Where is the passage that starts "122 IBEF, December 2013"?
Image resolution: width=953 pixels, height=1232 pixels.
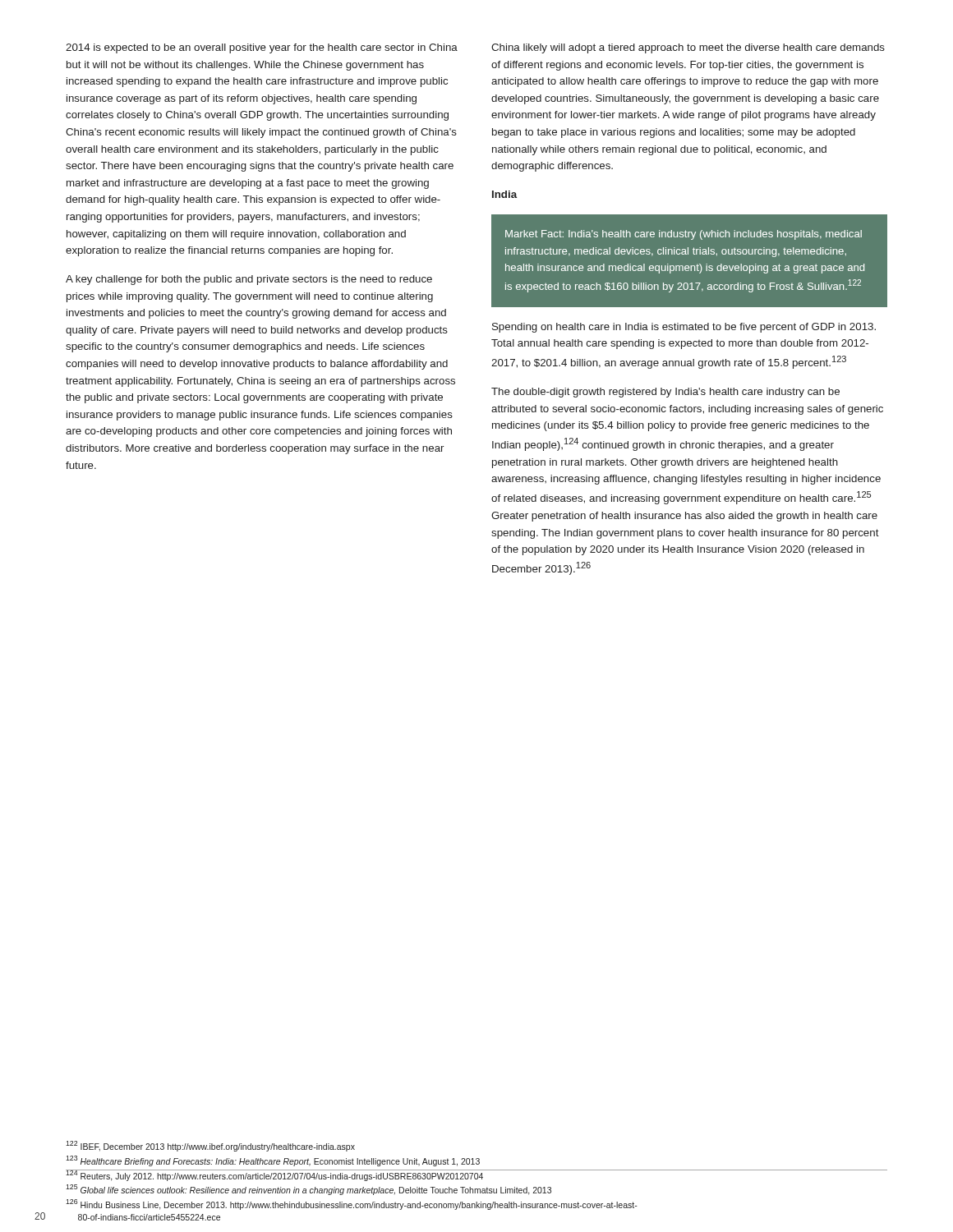210,1146
